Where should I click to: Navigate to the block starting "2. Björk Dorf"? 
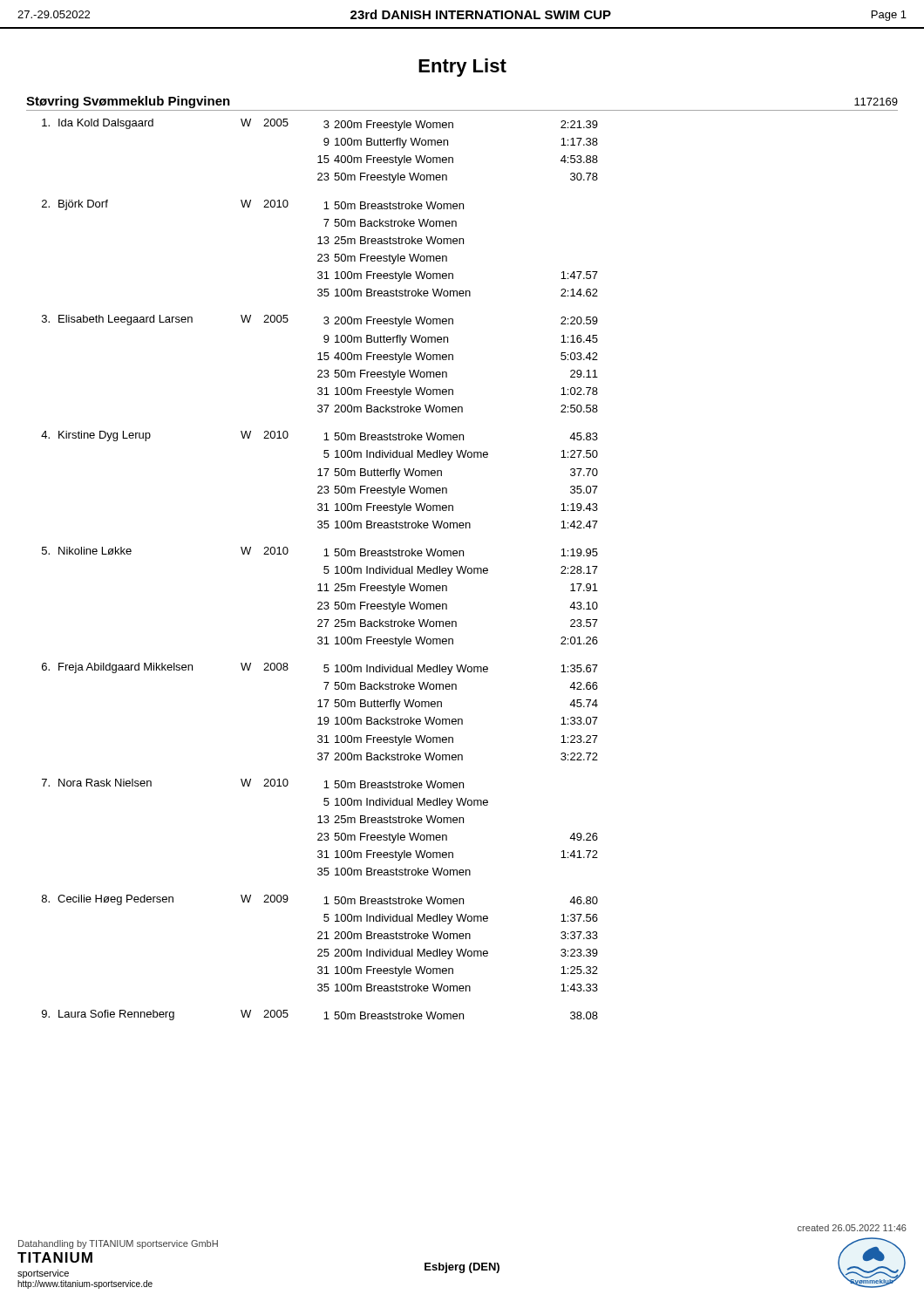point(312,249)
